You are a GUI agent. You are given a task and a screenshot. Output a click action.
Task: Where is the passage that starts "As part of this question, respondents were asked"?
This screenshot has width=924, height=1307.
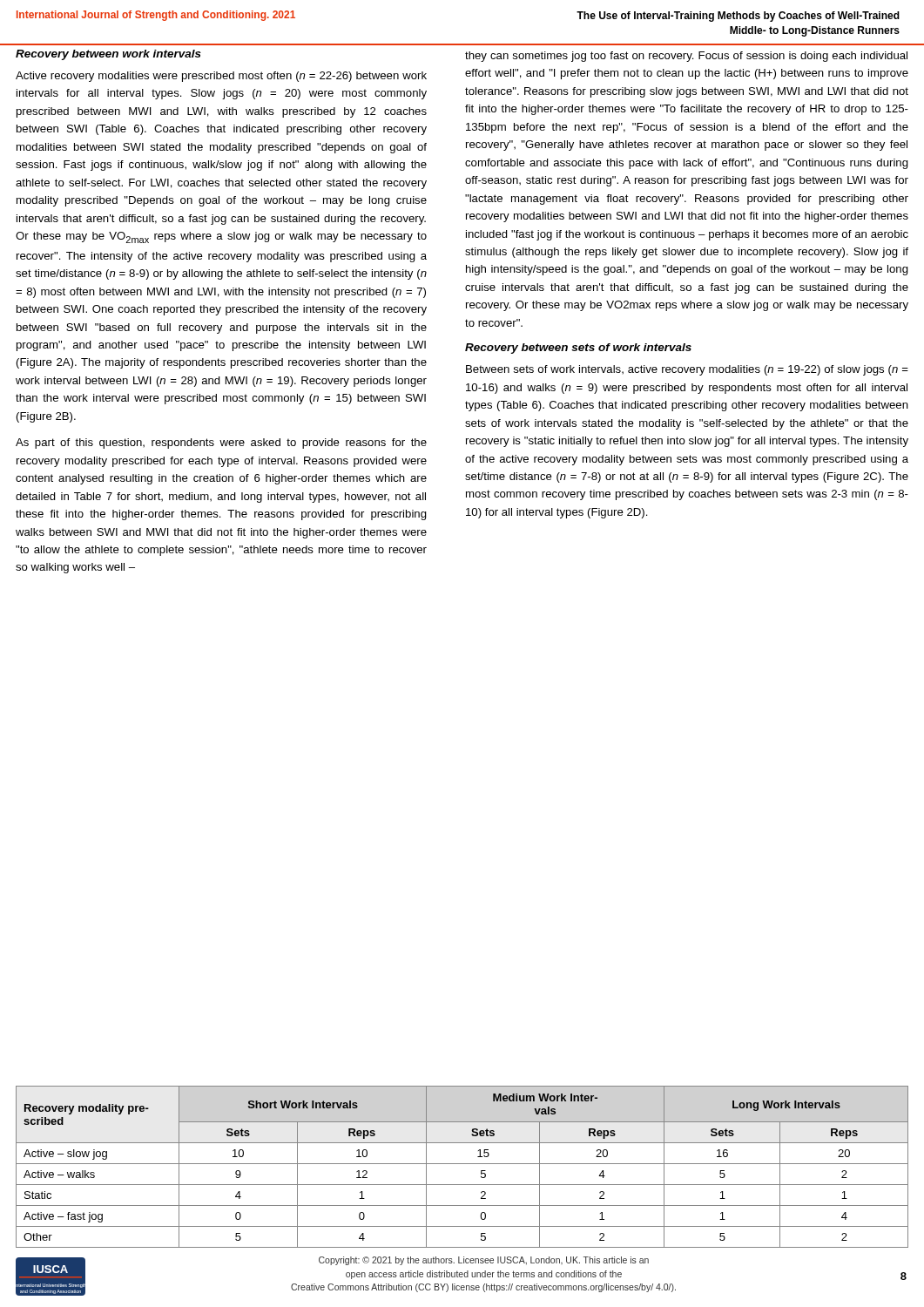click(221, 505)
